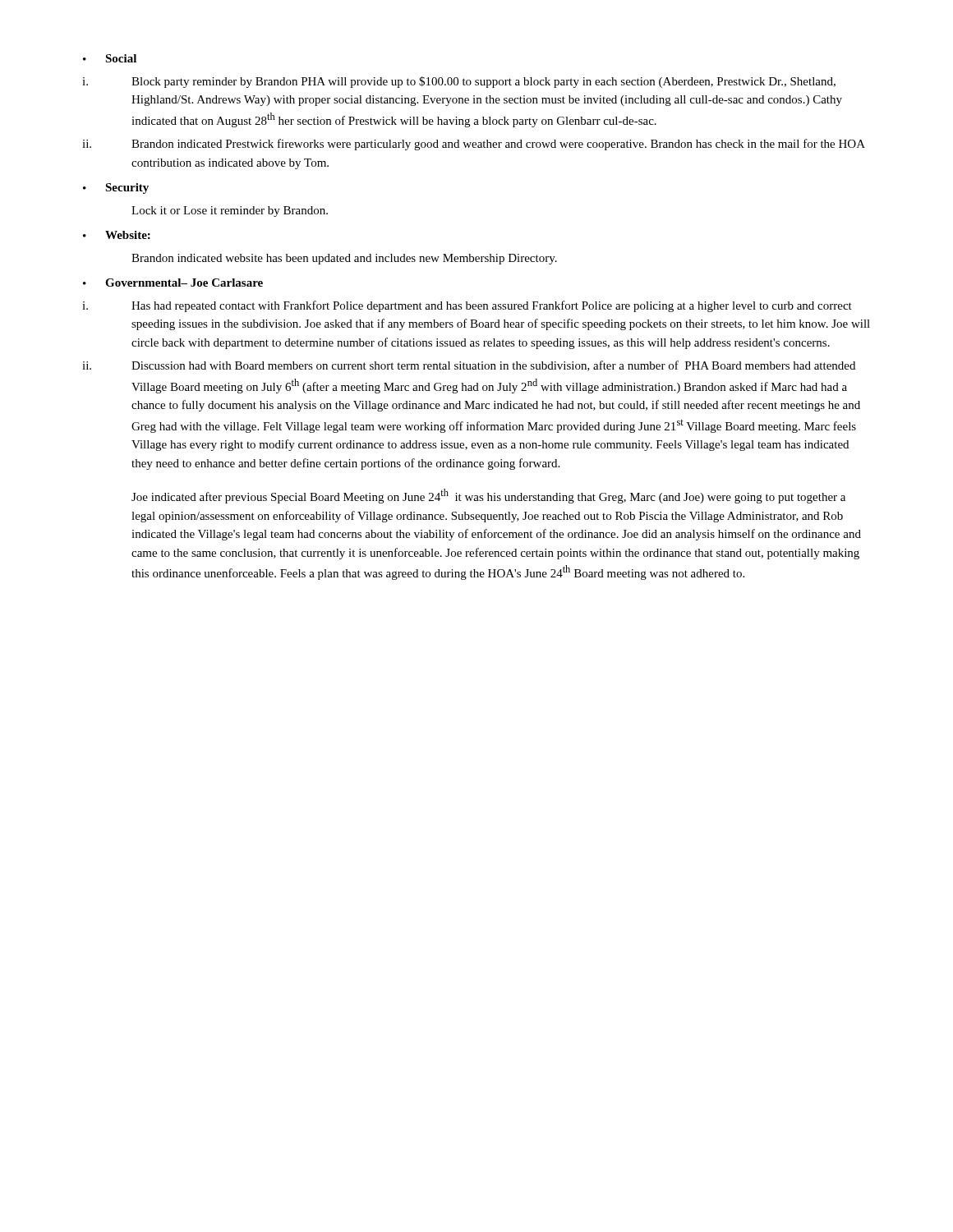Image resolution: width=953 pixels, height=1232 pixels.
Task: Point to the passage starting "Brandon indicated website has been updated and"
Action: [344, 257]
